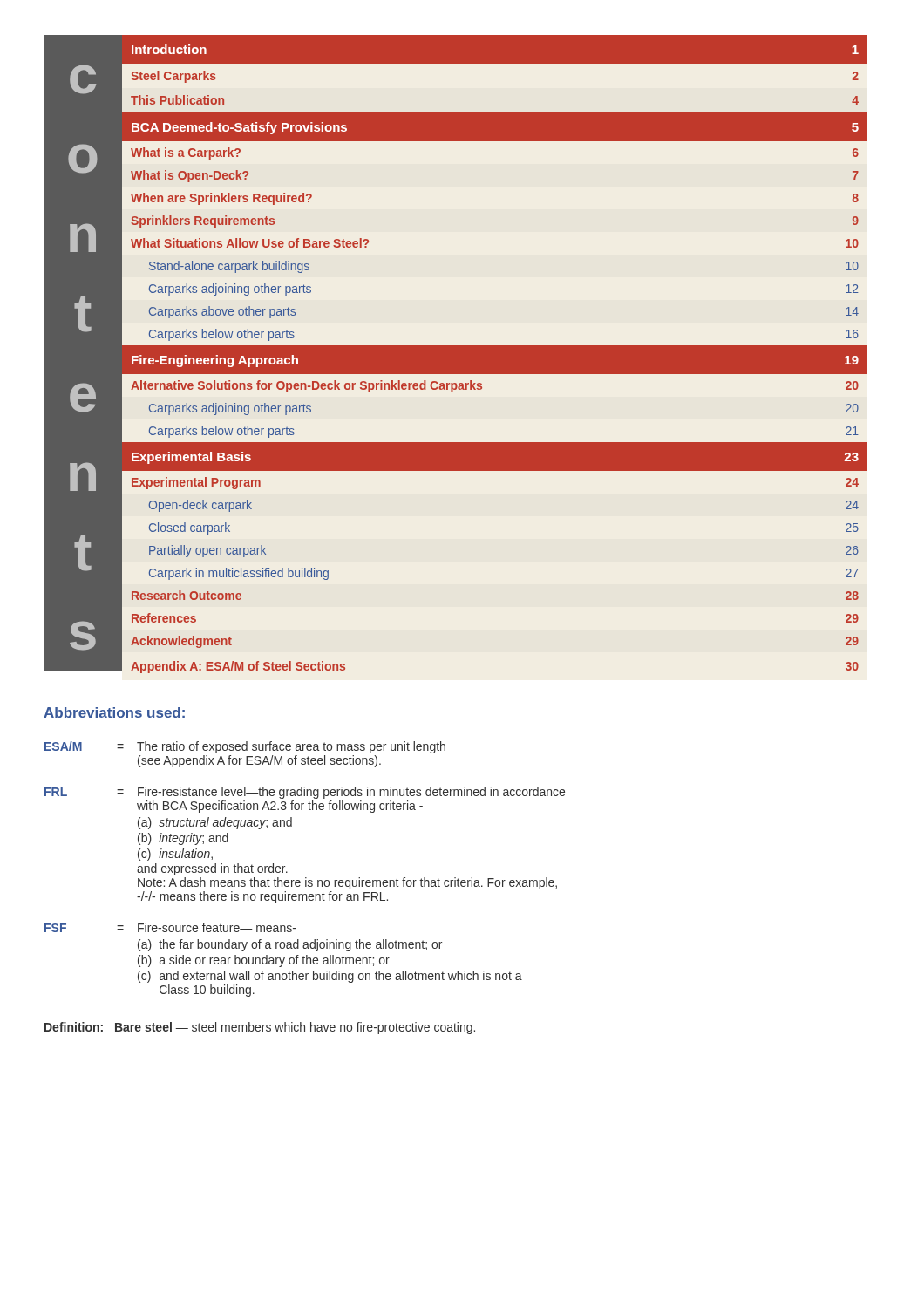The height and width of the screenshot is (1308, 924).
Task: Select the text block with the text "Definition: Bare steel — steel members"
Action: [x=260, y=1027]
